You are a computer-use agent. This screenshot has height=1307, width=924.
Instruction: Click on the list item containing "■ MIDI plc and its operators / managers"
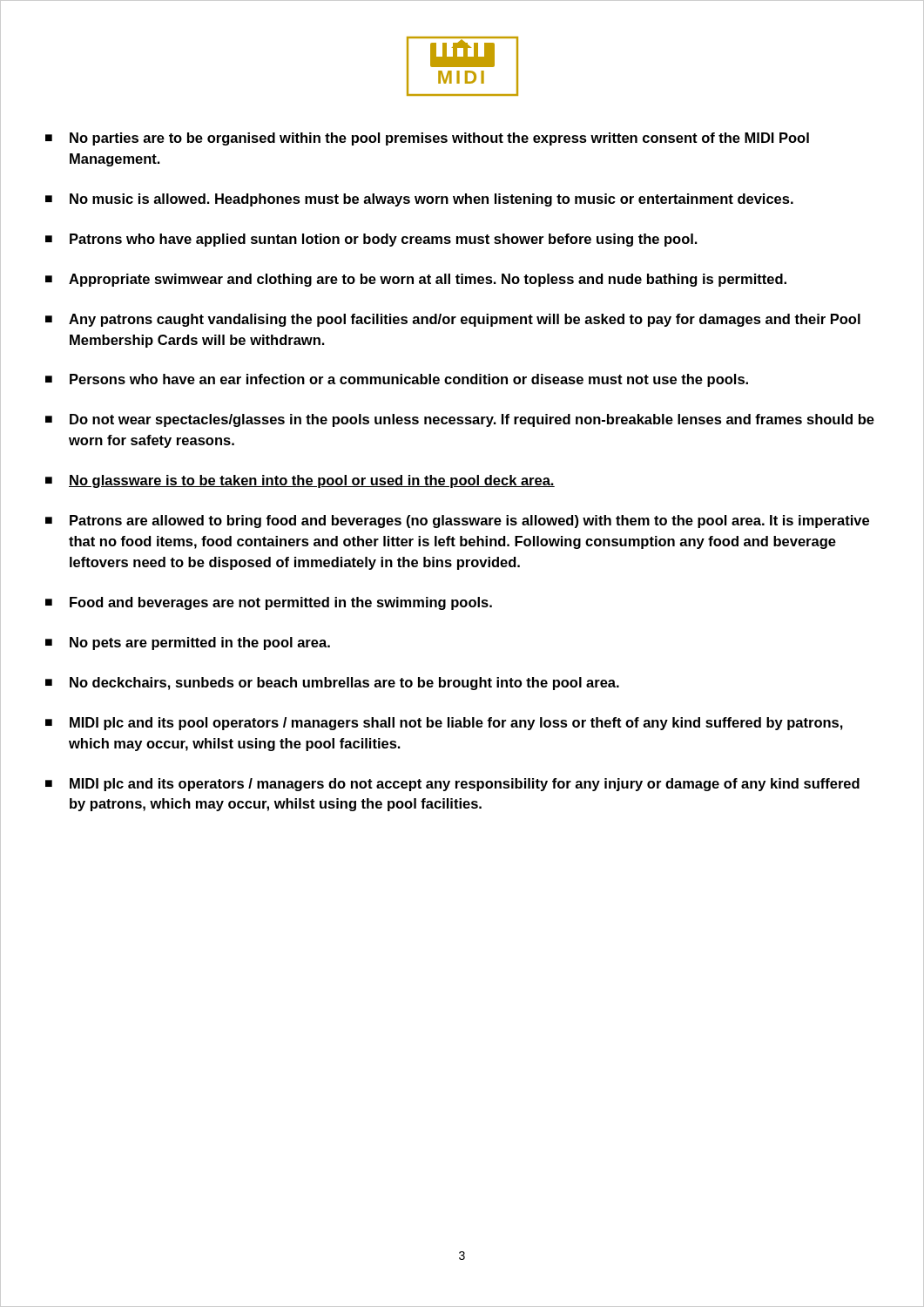click(462, 794)
